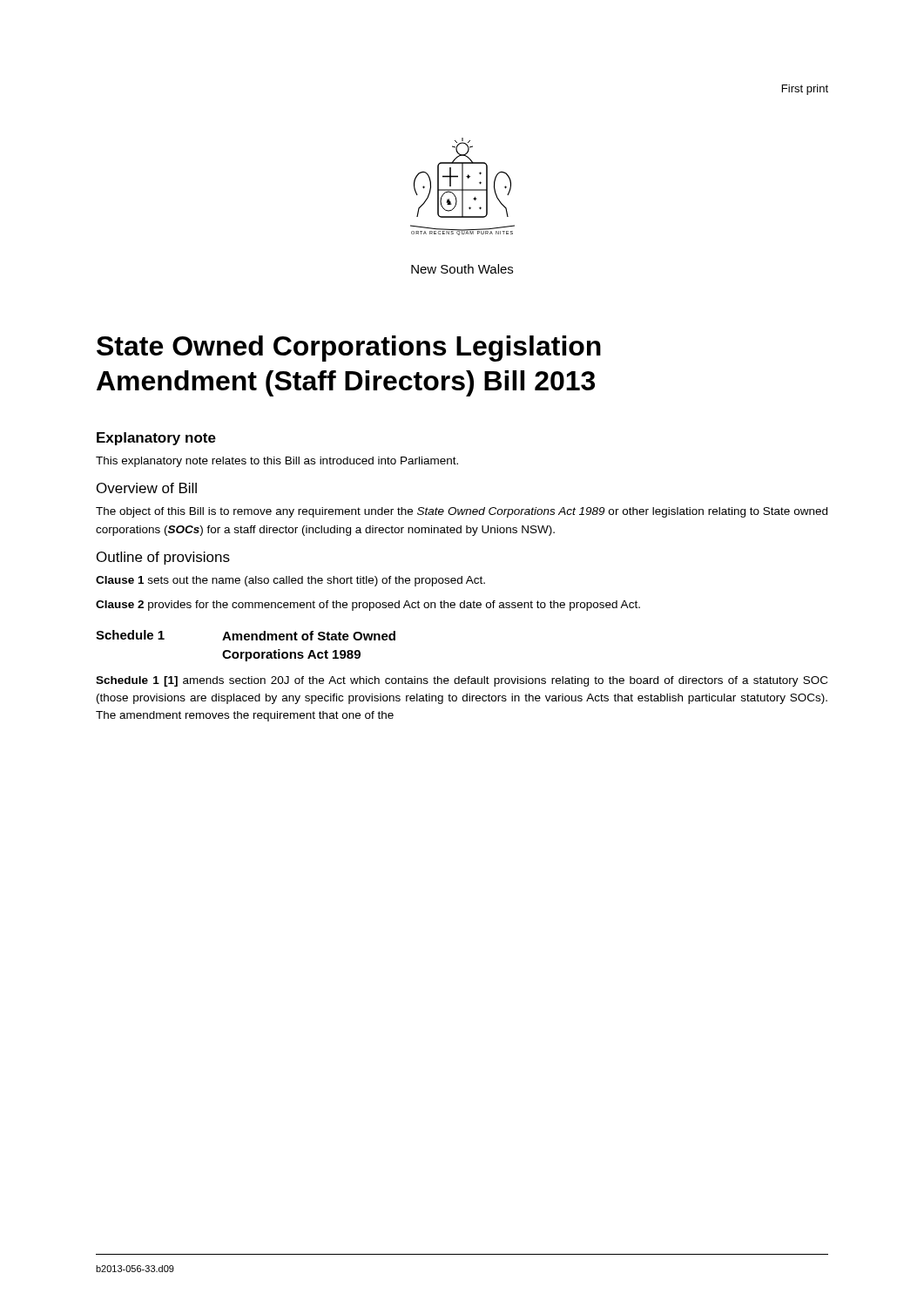Find the text block with the text "Schedule 1 [1] amends section"

(x=462, y=698)
